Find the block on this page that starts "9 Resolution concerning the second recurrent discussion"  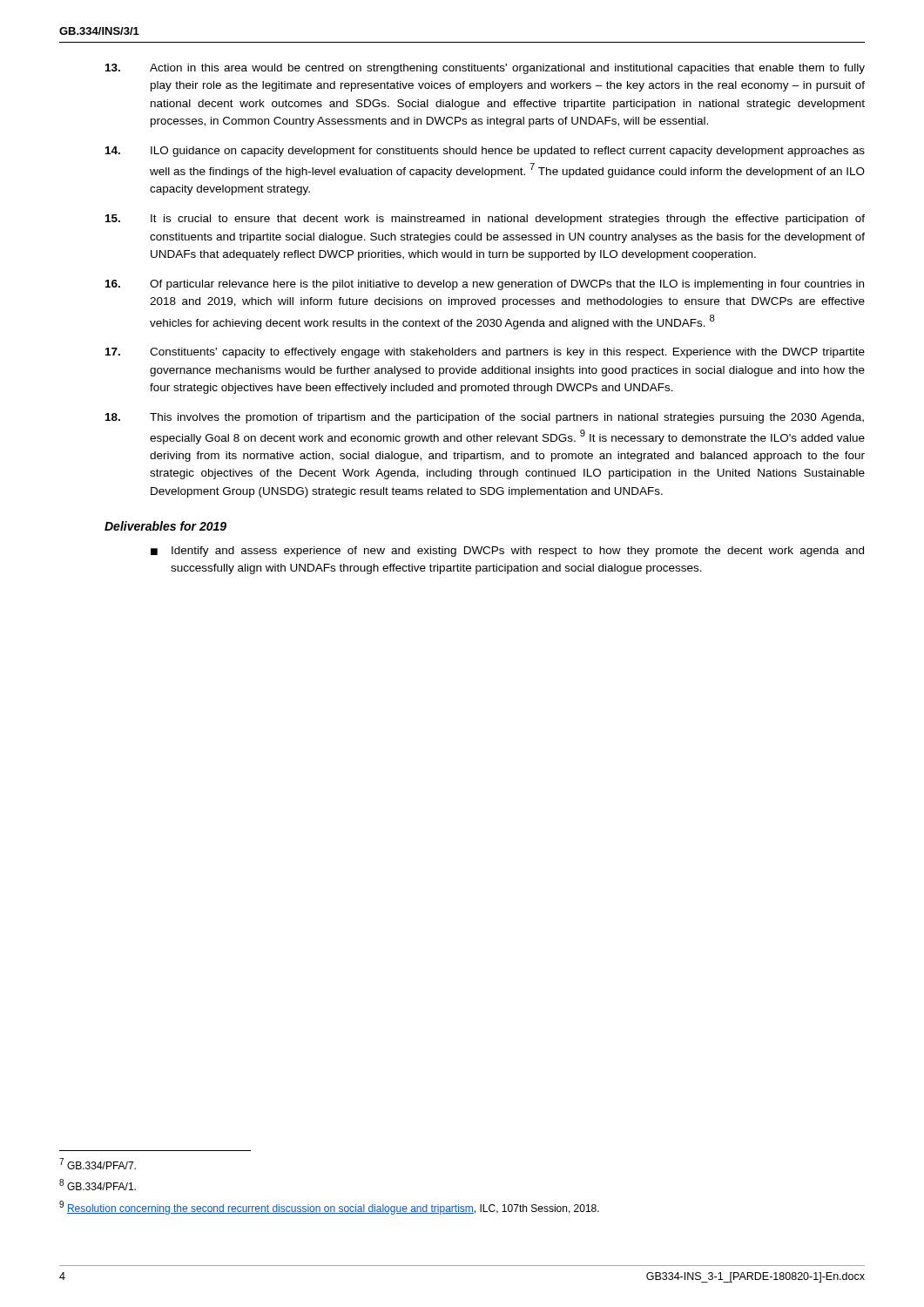tap(329, 1207)
